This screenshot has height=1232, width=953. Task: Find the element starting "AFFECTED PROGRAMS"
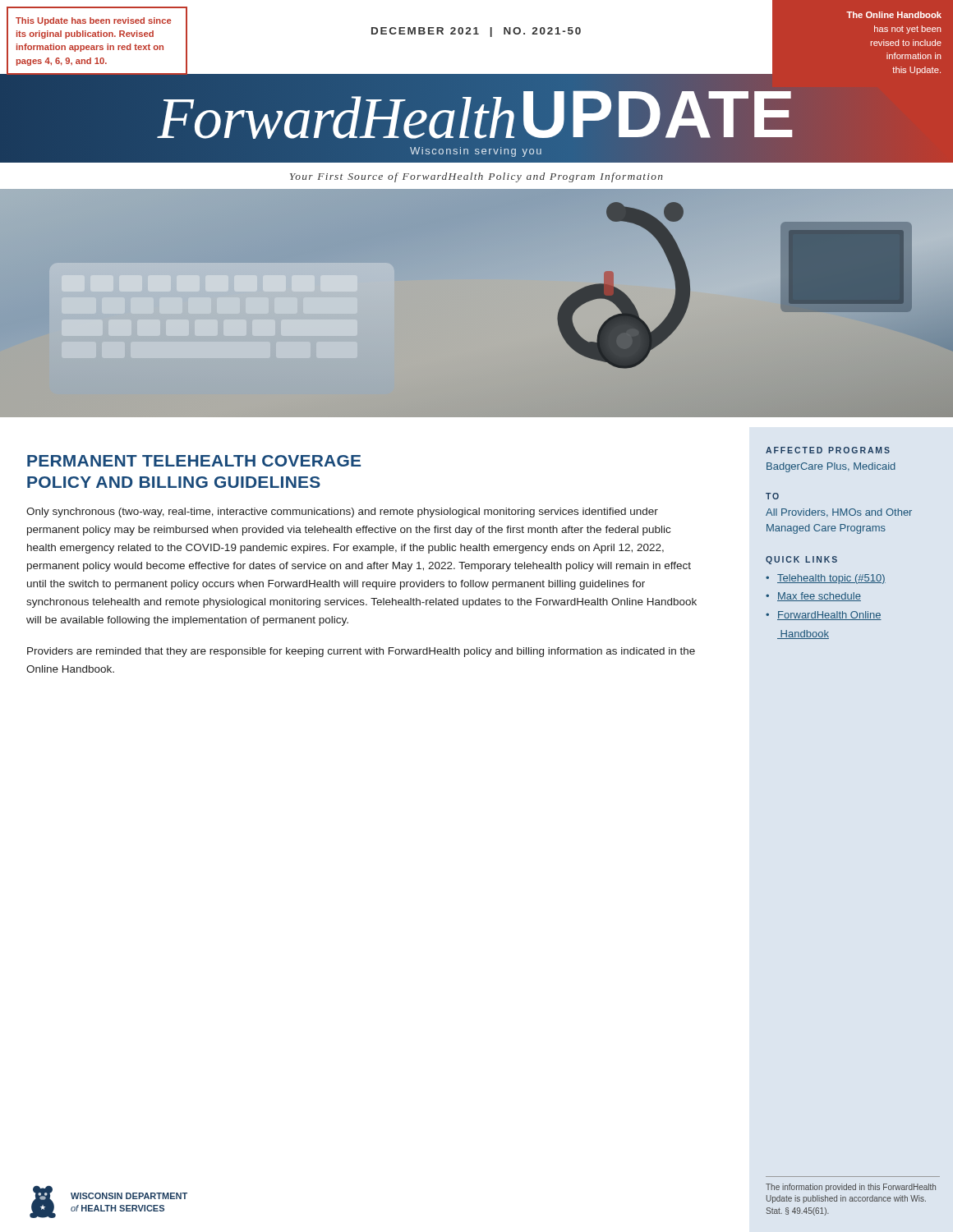coord(828,450)
